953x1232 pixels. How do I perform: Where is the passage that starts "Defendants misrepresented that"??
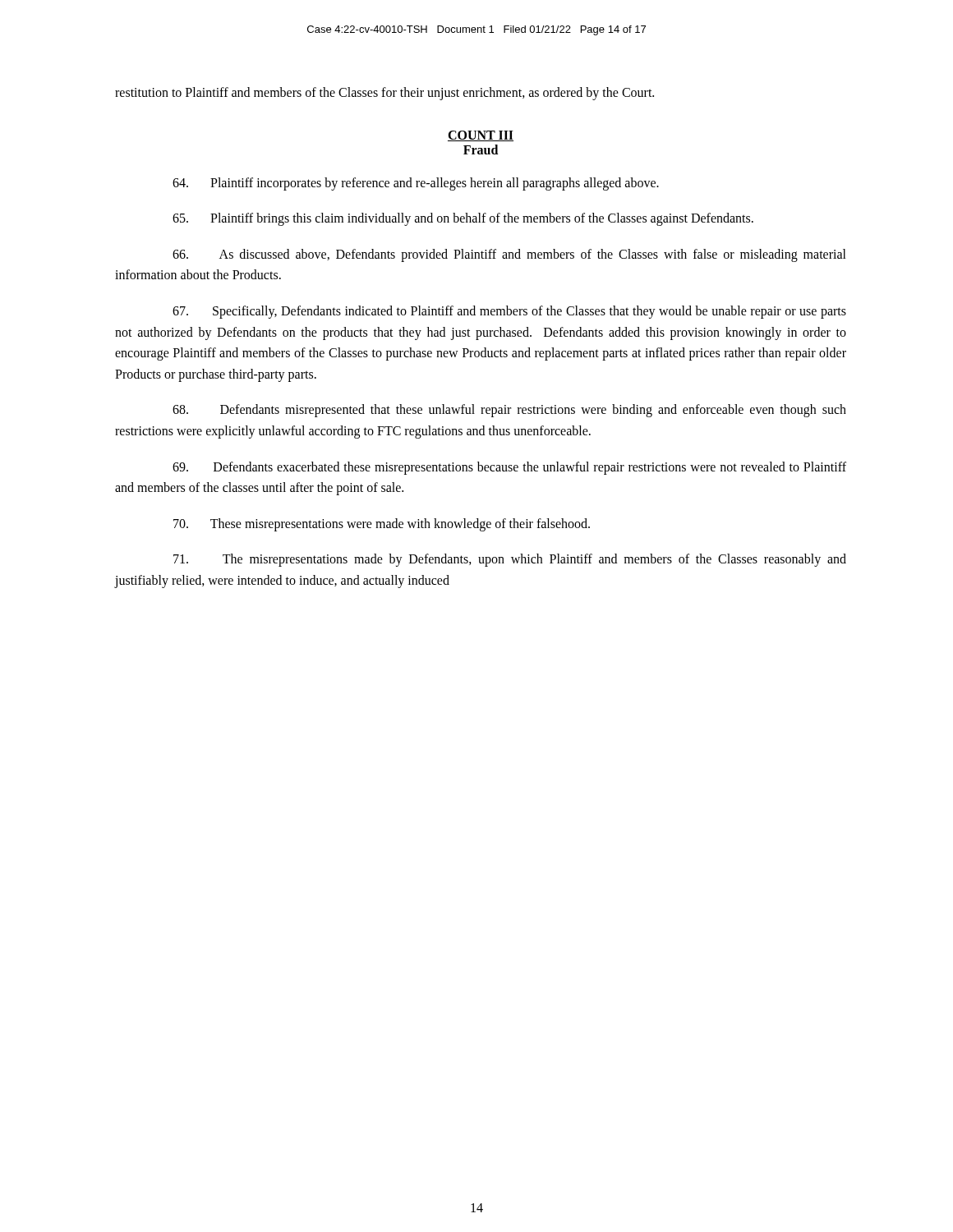pyautogui.click(x=481, y=419)
